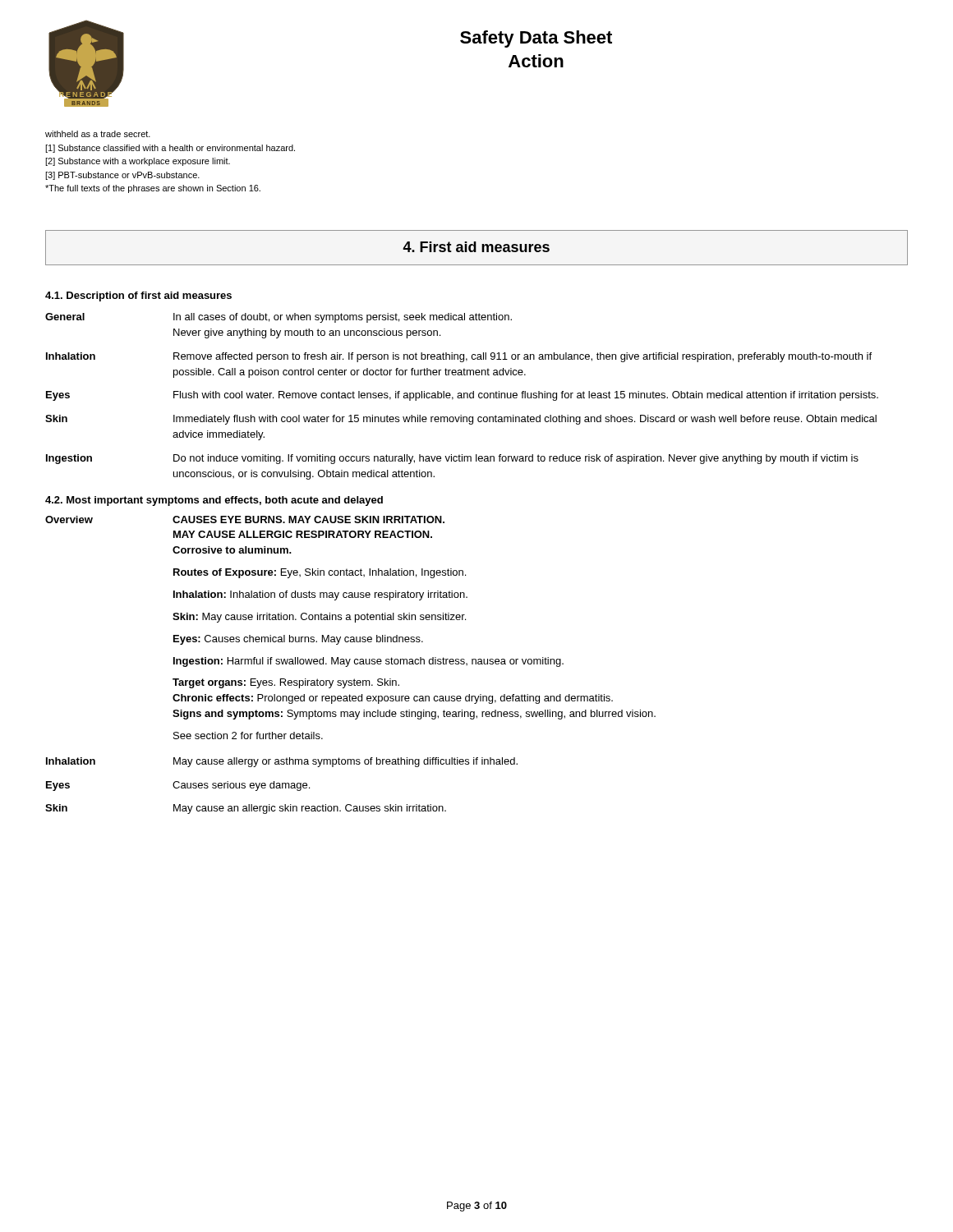The width and height of the screenshot is (953, 1232).
Task: Point to the element starting "Overview CAUSES EYE BURNS. MAY"
Action: [x=245, y=519]
